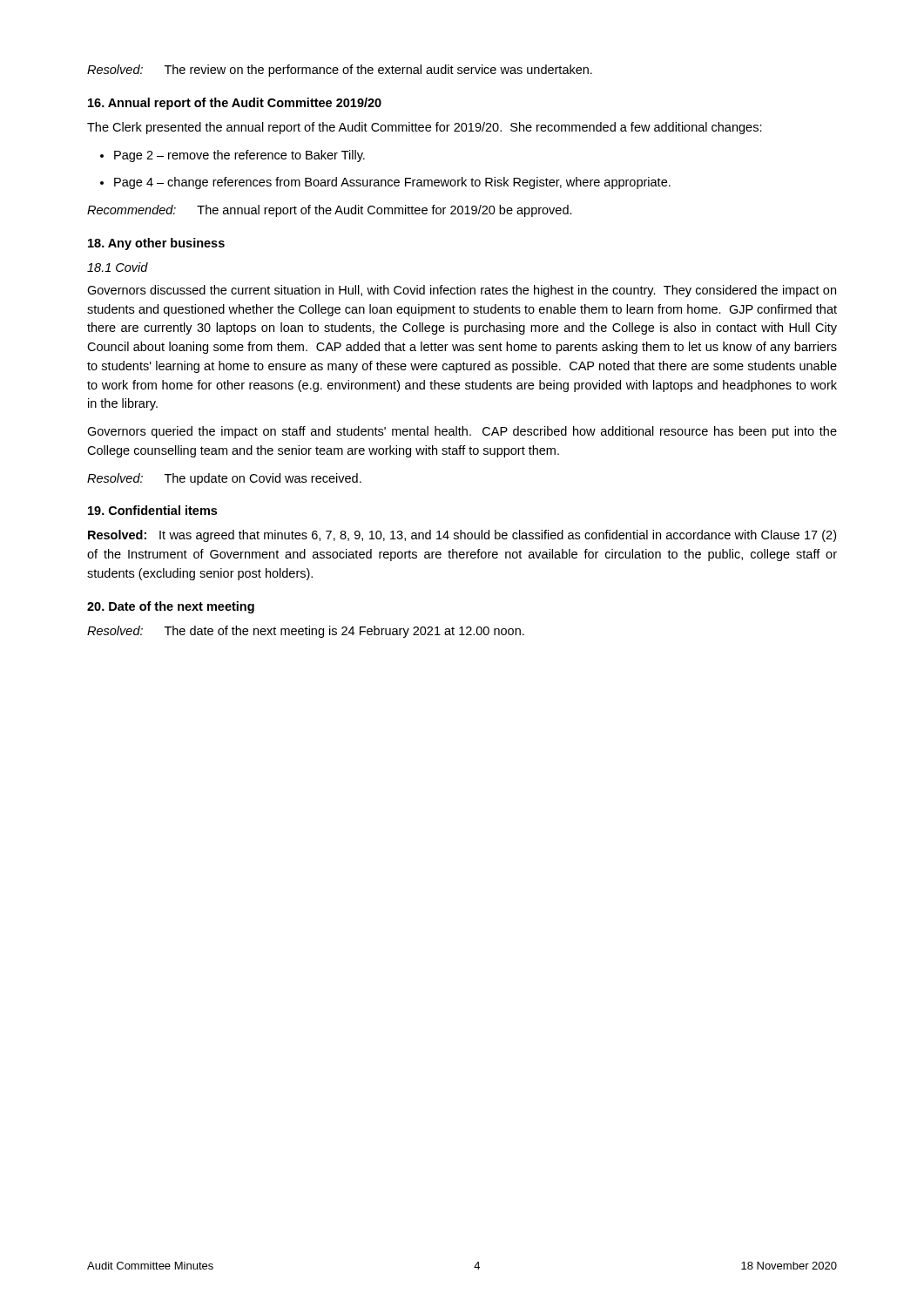Find the block on this page that starts "Recommended: The annual report of the Audit"
The width and height of the screenshot is (924, 1307).
330,210
